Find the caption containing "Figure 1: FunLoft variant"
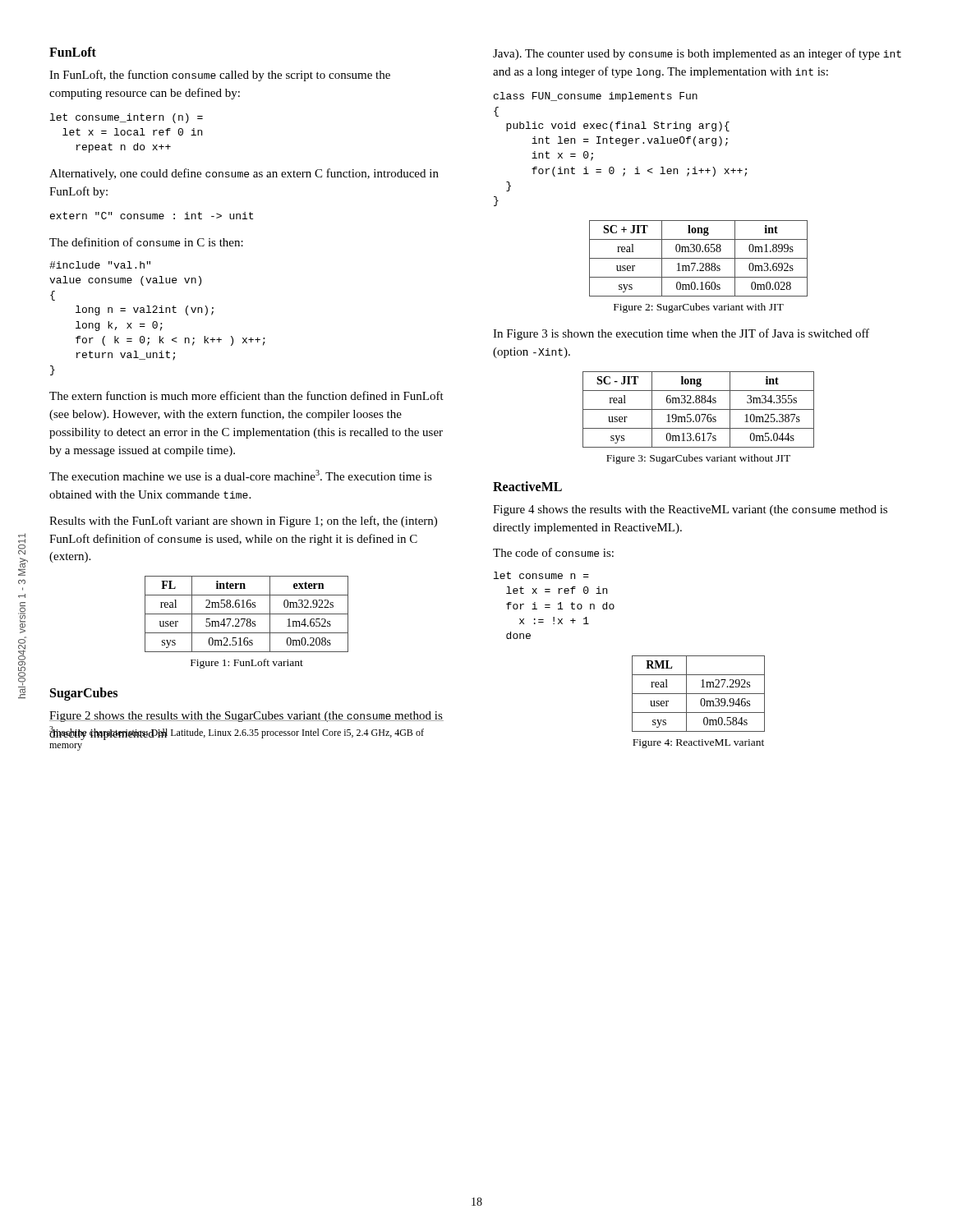This screenshot has width=953, height=1232. click(x=246, y=663)
